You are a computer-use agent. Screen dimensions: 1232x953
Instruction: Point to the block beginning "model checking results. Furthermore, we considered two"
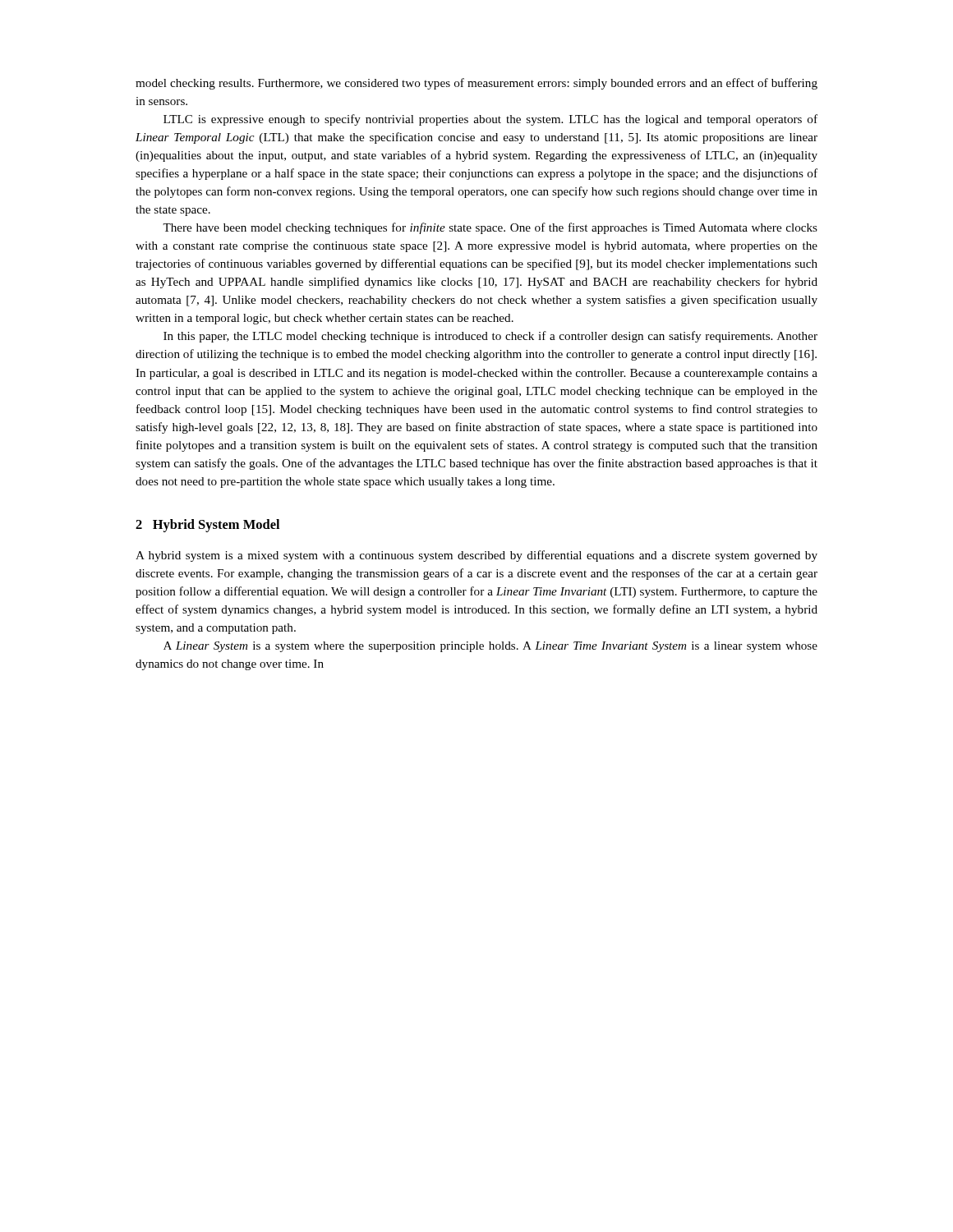point(476,282)
